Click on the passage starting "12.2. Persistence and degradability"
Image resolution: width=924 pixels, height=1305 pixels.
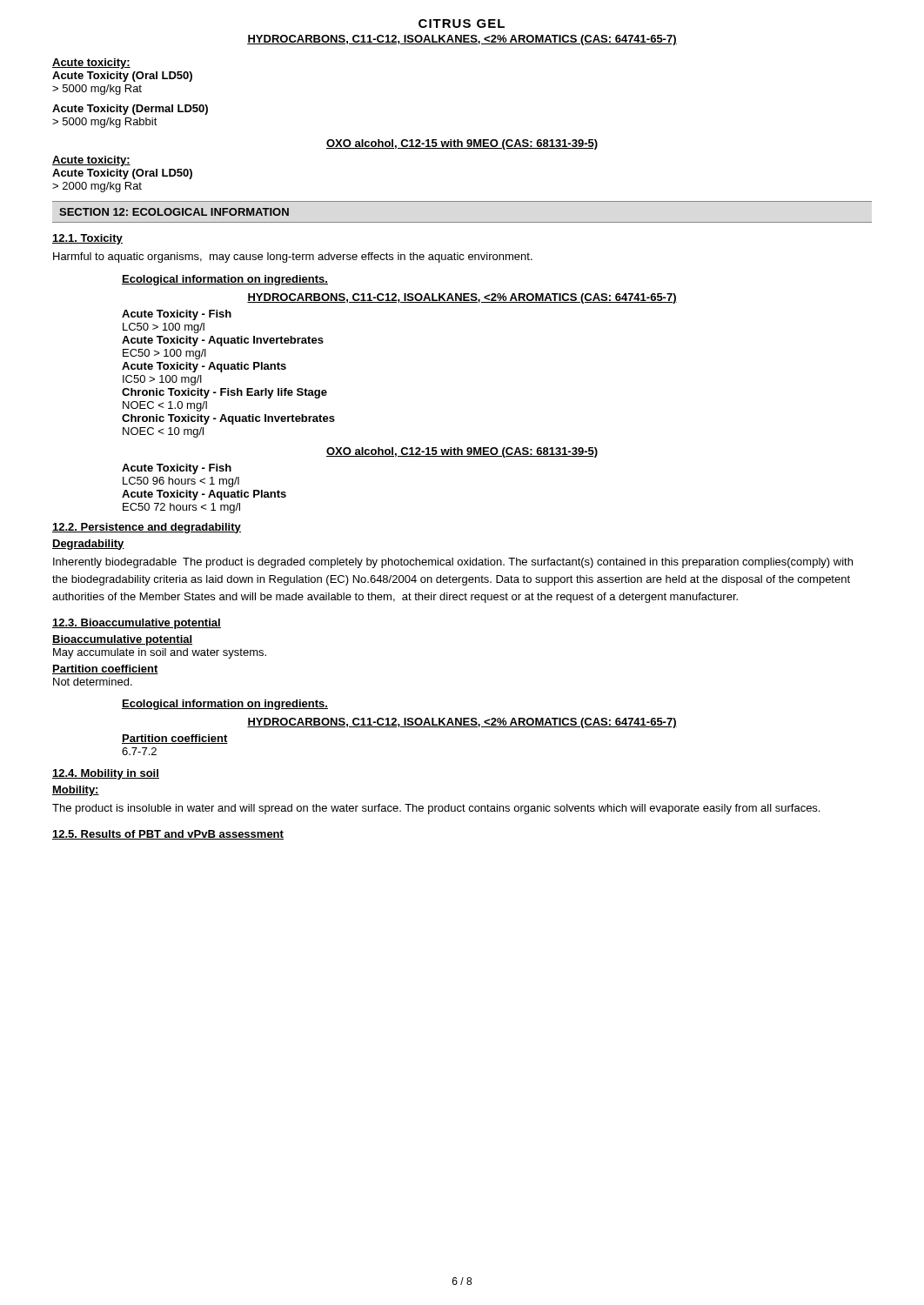point(147,526)
